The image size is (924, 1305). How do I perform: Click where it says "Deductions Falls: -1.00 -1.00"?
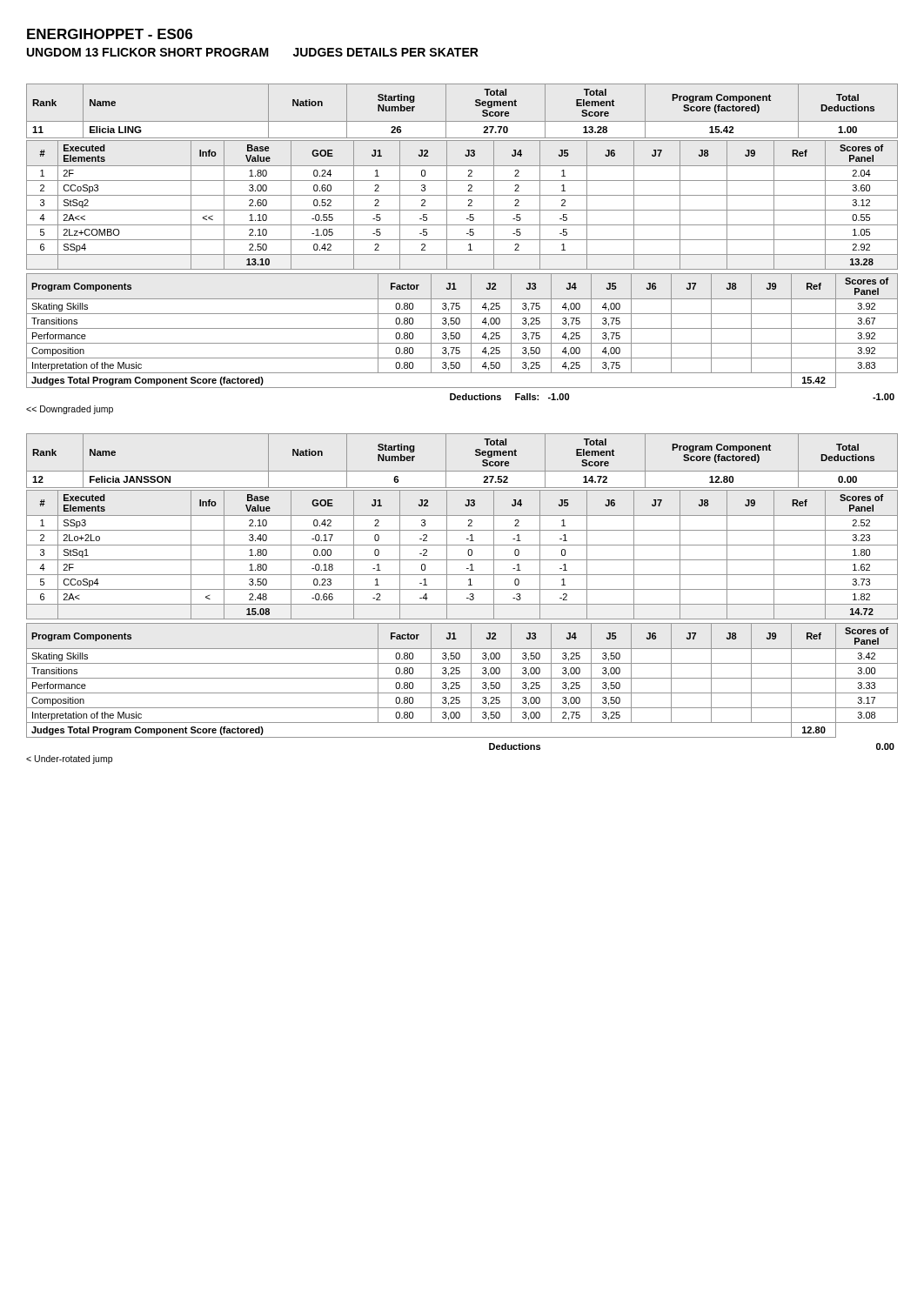[674, 397]
